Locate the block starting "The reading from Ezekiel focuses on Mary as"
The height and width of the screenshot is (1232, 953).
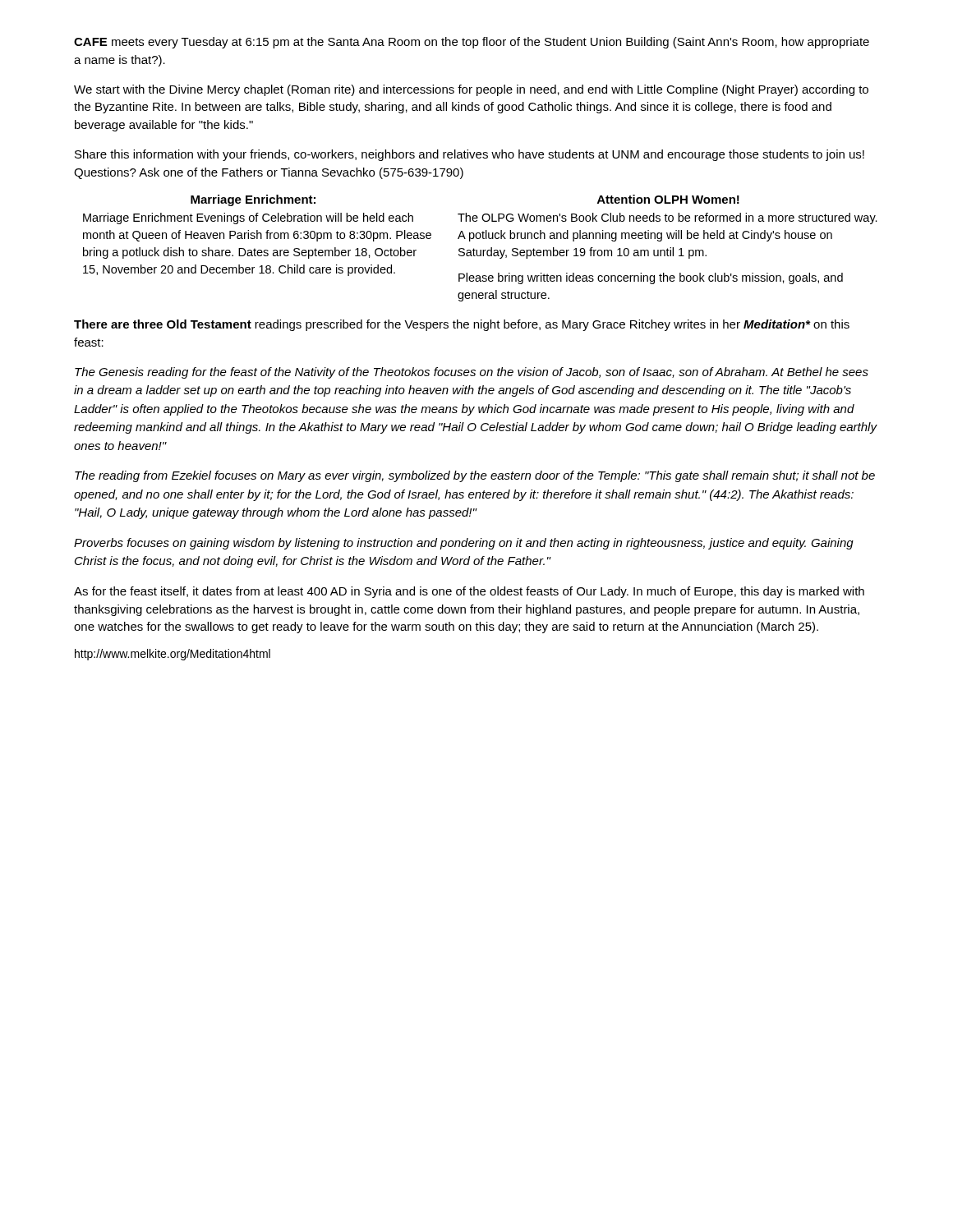475,494
